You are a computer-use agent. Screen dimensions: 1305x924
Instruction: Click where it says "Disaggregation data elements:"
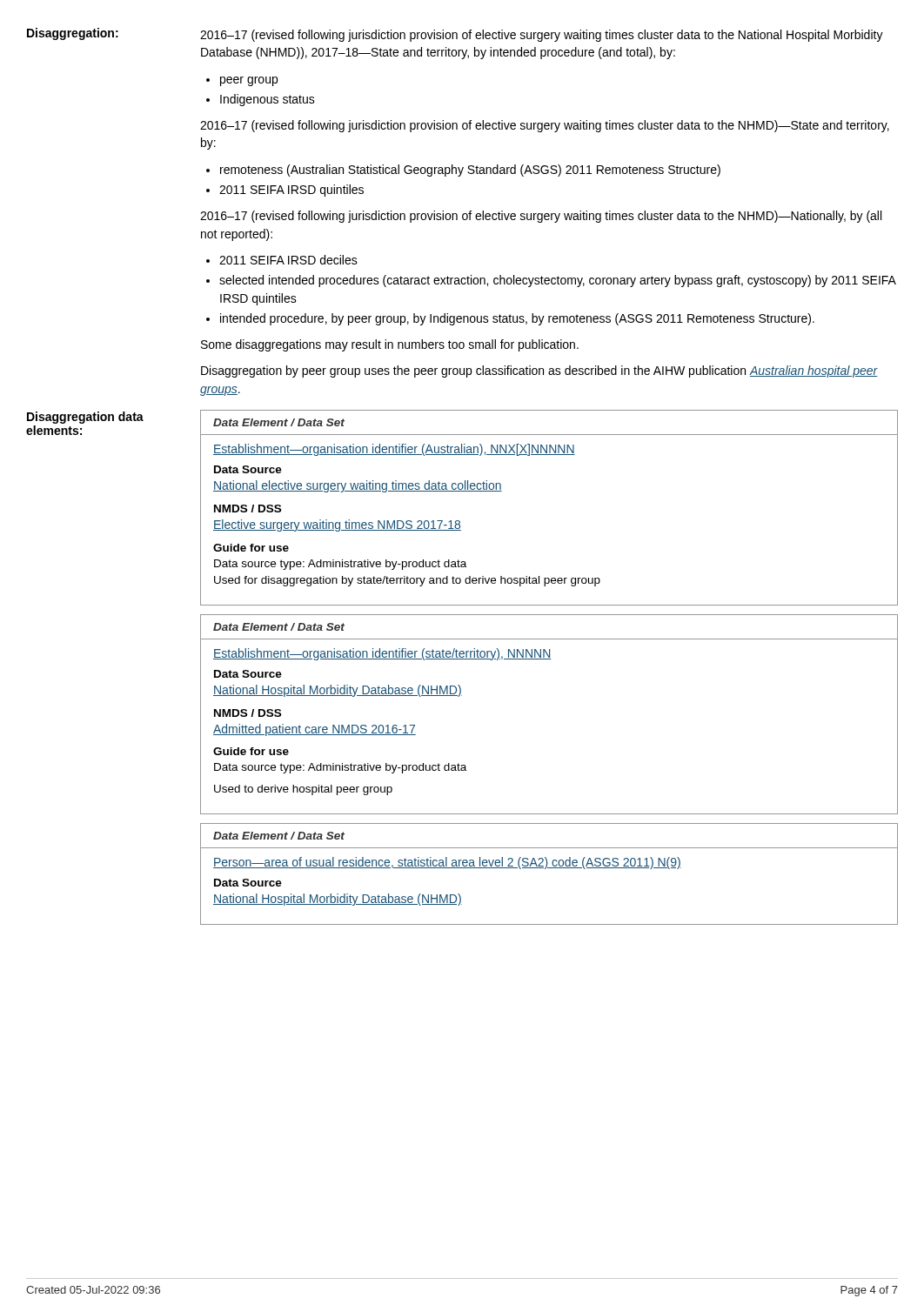pyautogui.click(x=85, y=424)
